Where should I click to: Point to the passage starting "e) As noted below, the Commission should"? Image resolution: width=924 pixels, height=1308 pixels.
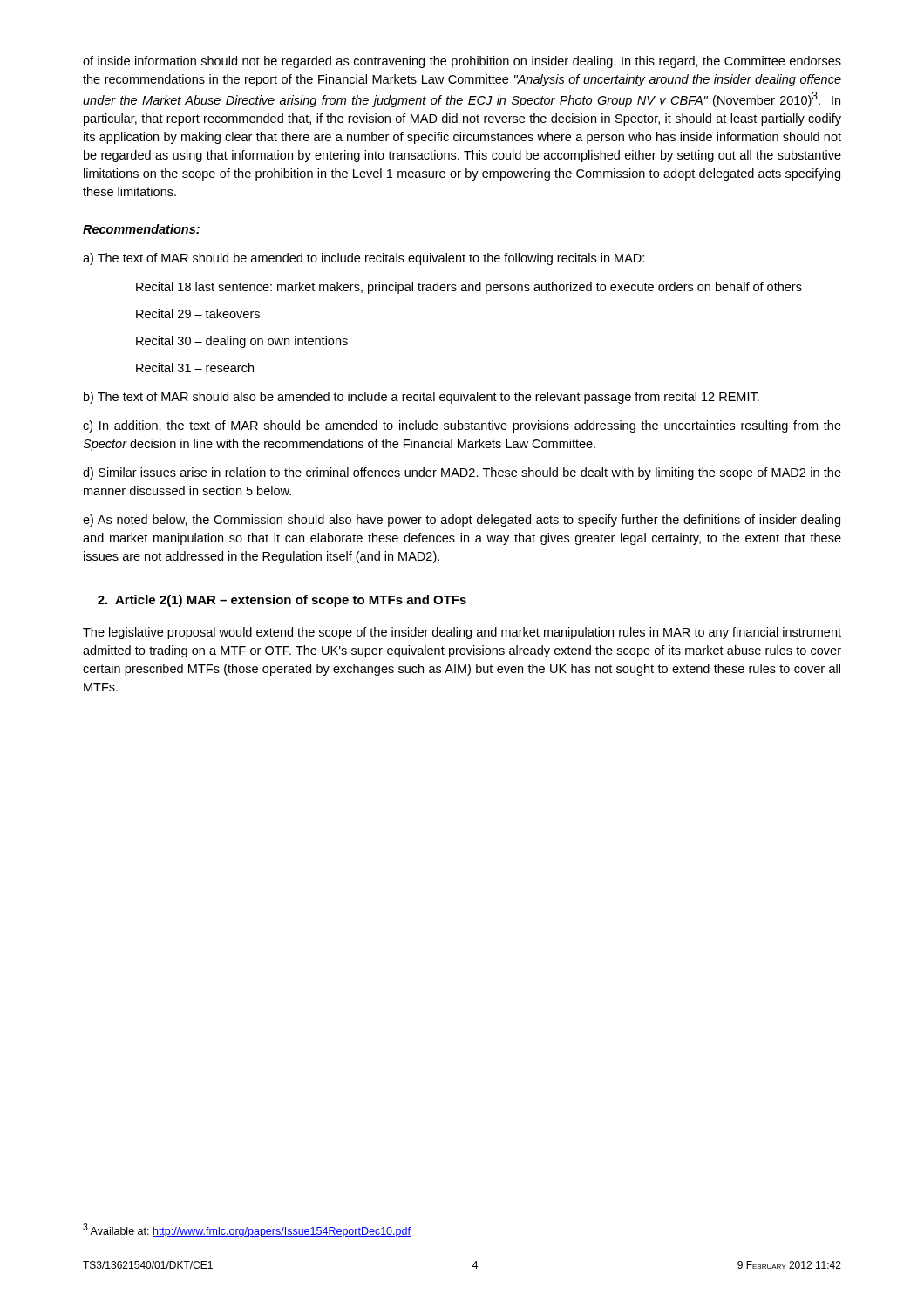tap(462, 538)
